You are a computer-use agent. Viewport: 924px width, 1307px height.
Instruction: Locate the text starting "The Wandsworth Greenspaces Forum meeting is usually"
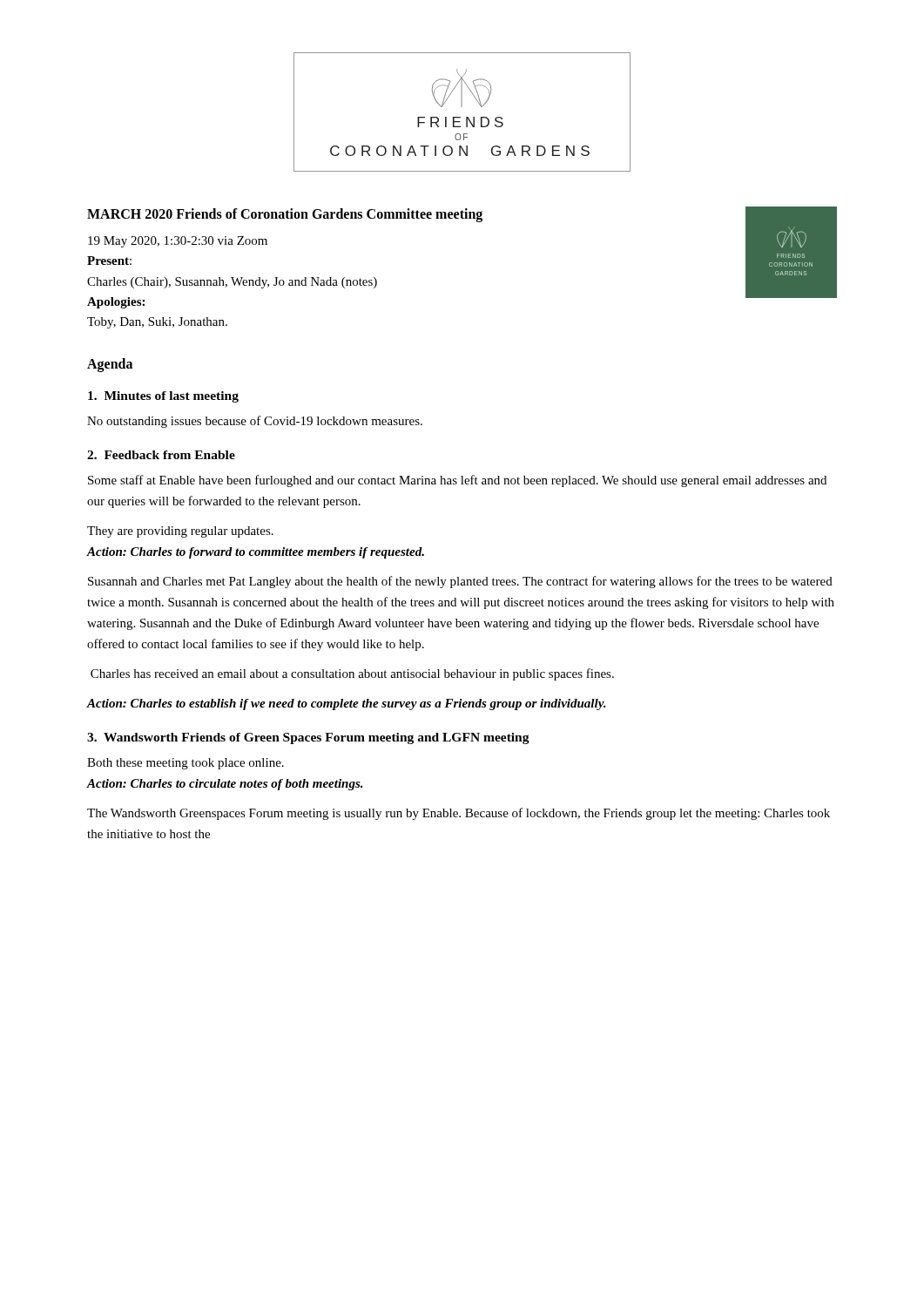[459, 824]
